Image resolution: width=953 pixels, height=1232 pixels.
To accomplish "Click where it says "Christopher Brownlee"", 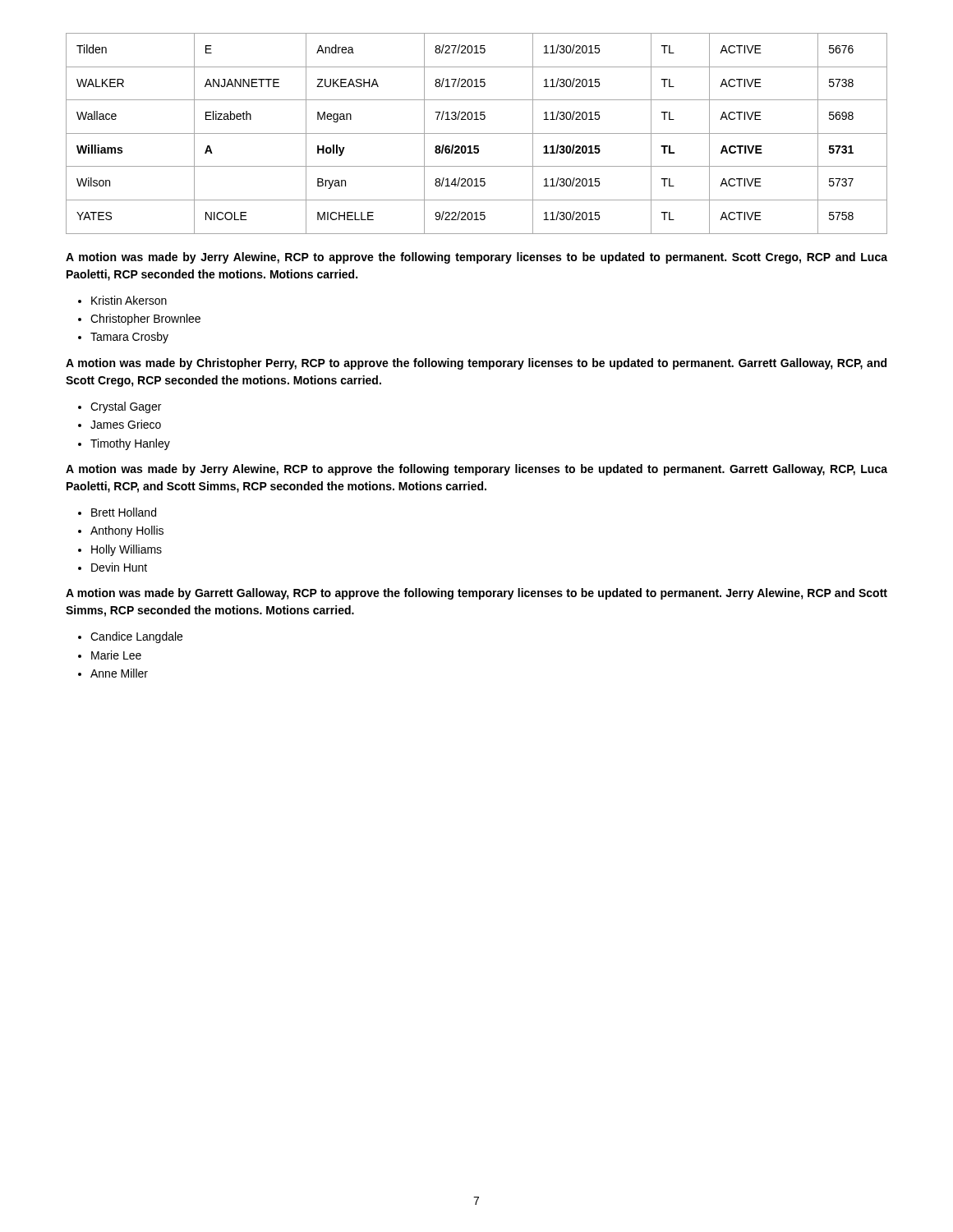I will pyautogui.click(x=146, y=319).
